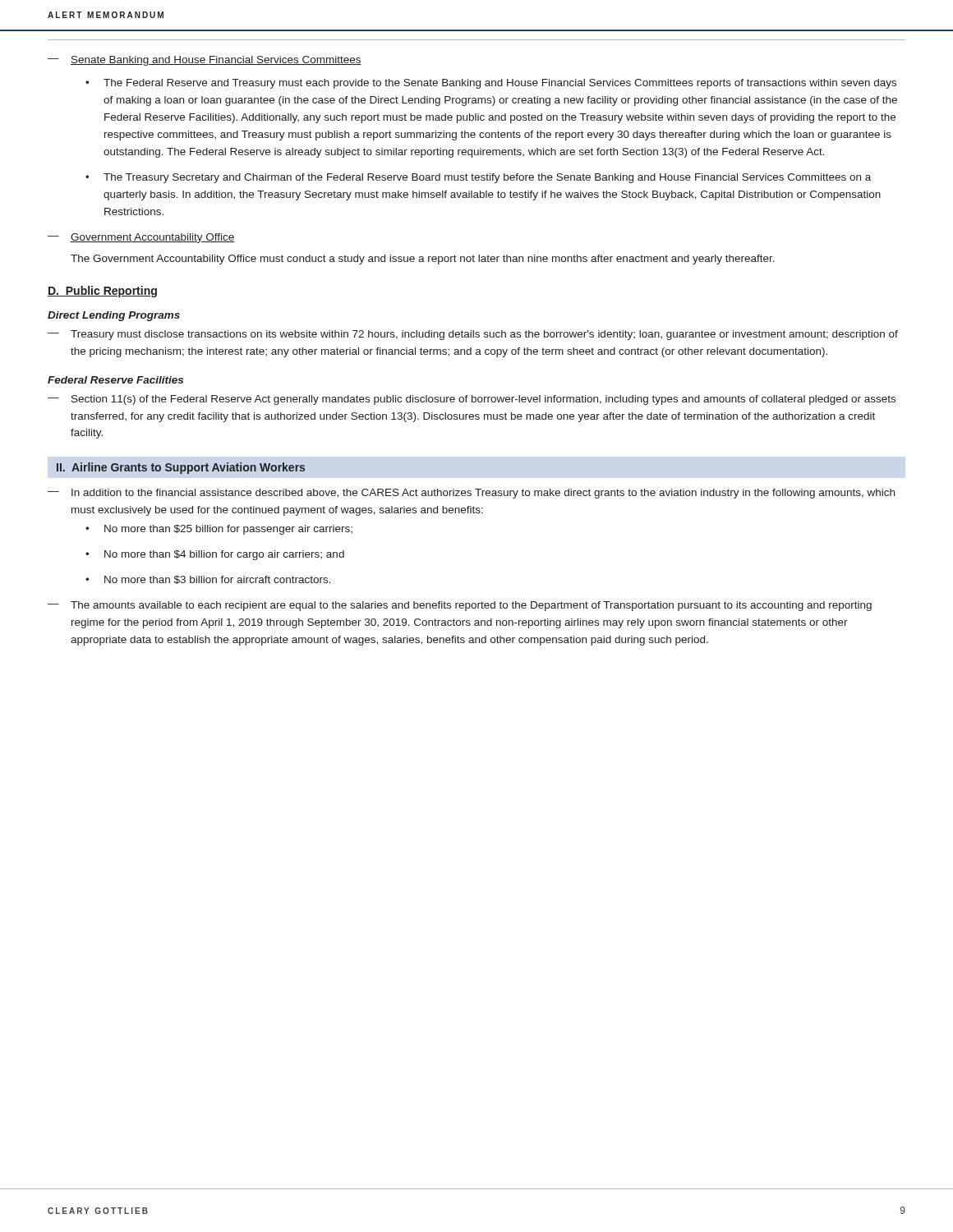Click on the text block starting "II. Airline Grants to"

click(x=181, y=468)
